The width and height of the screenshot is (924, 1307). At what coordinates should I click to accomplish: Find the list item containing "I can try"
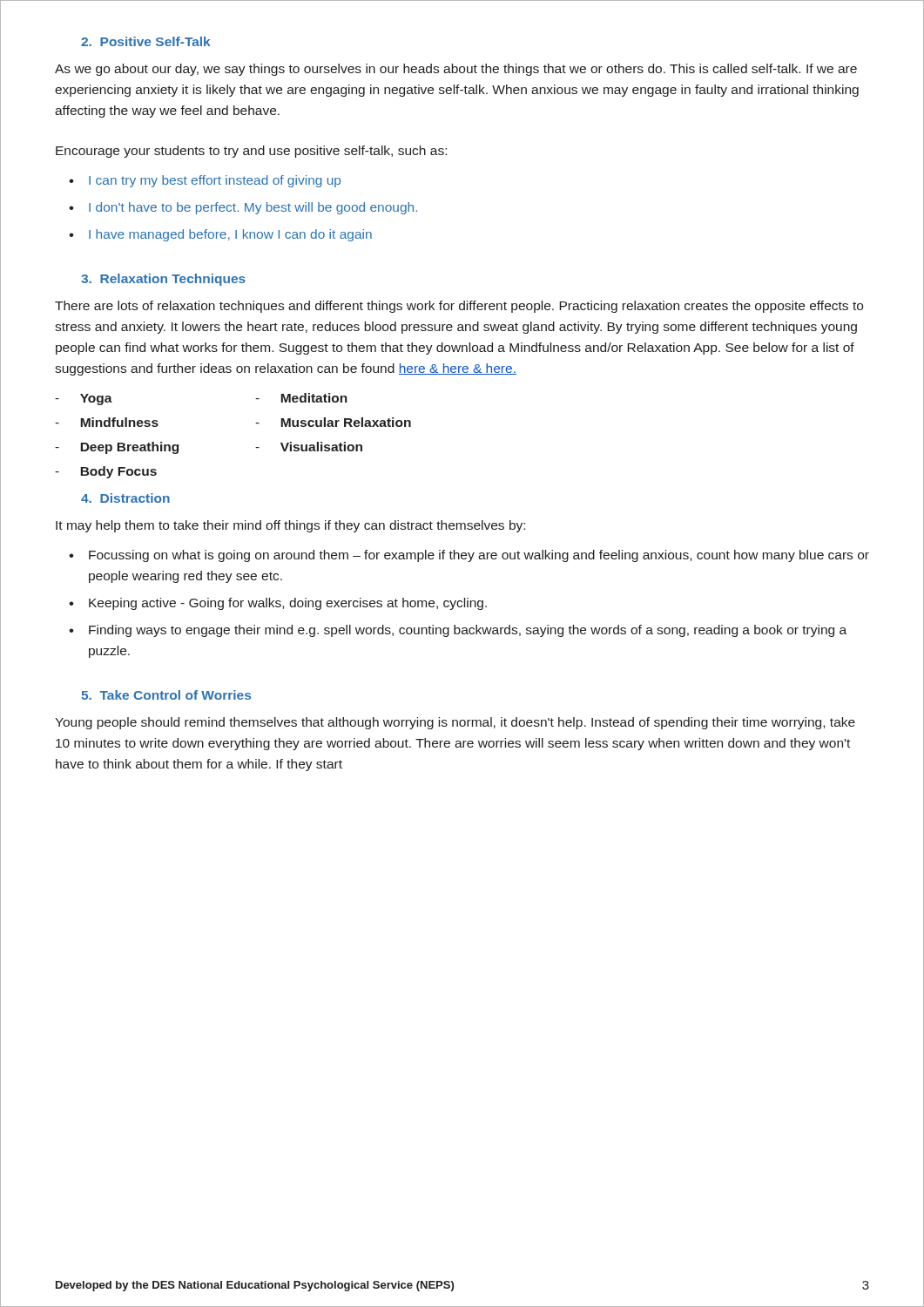point(215,180)
